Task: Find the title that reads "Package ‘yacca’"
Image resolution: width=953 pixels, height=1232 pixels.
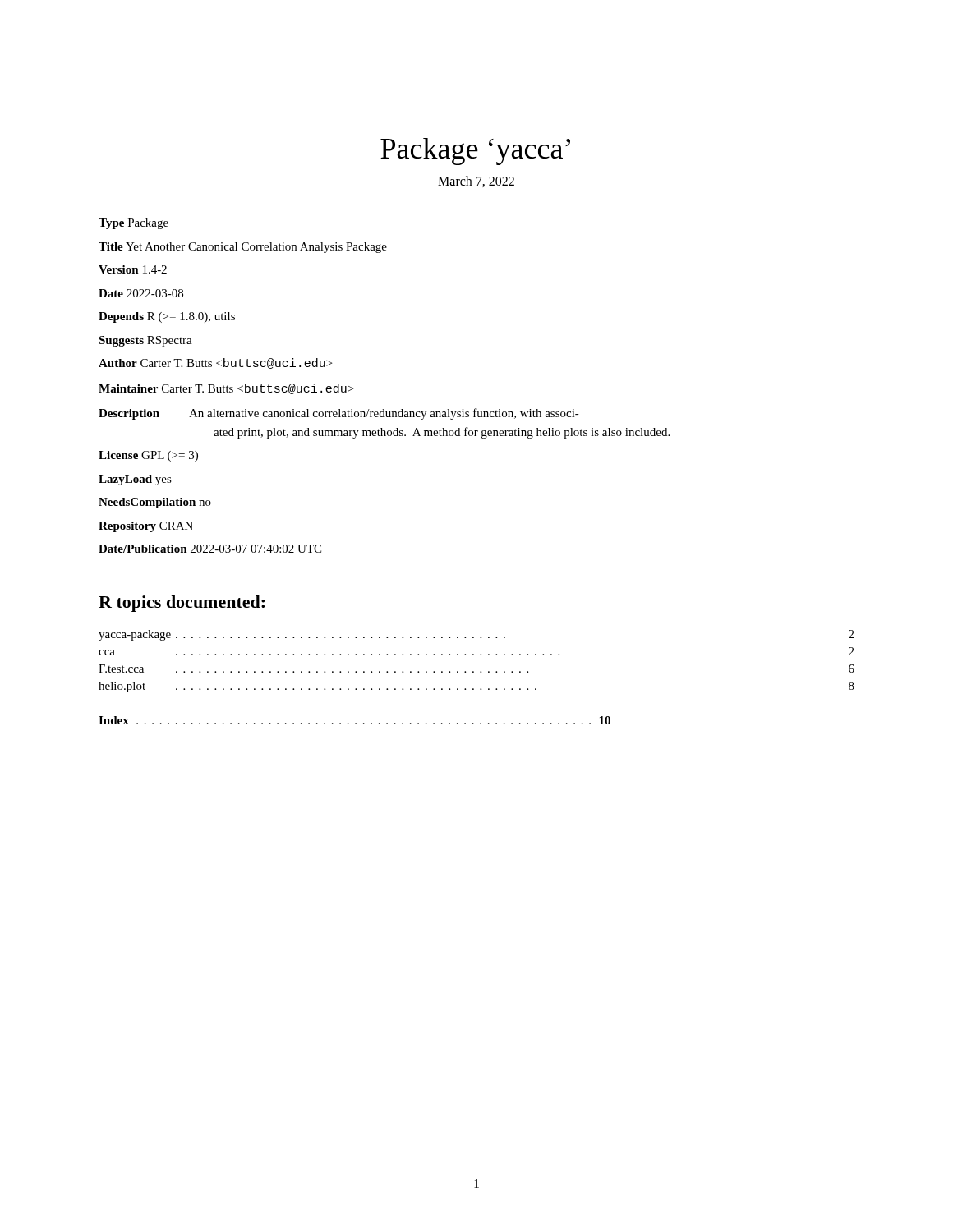Action: 476,149
